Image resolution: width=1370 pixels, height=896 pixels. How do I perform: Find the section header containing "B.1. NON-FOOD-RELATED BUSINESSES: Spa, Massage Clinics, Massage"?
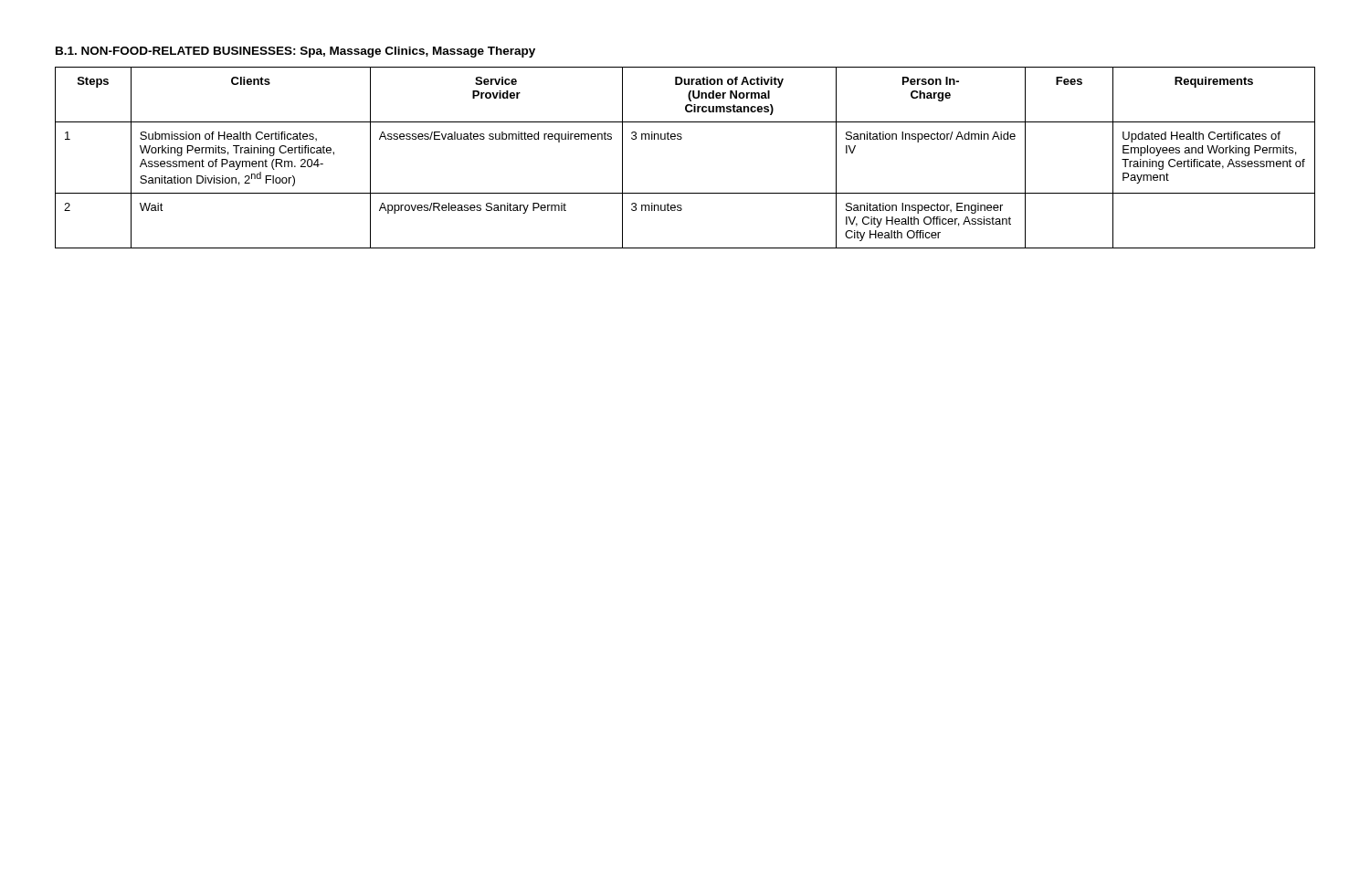295,51
